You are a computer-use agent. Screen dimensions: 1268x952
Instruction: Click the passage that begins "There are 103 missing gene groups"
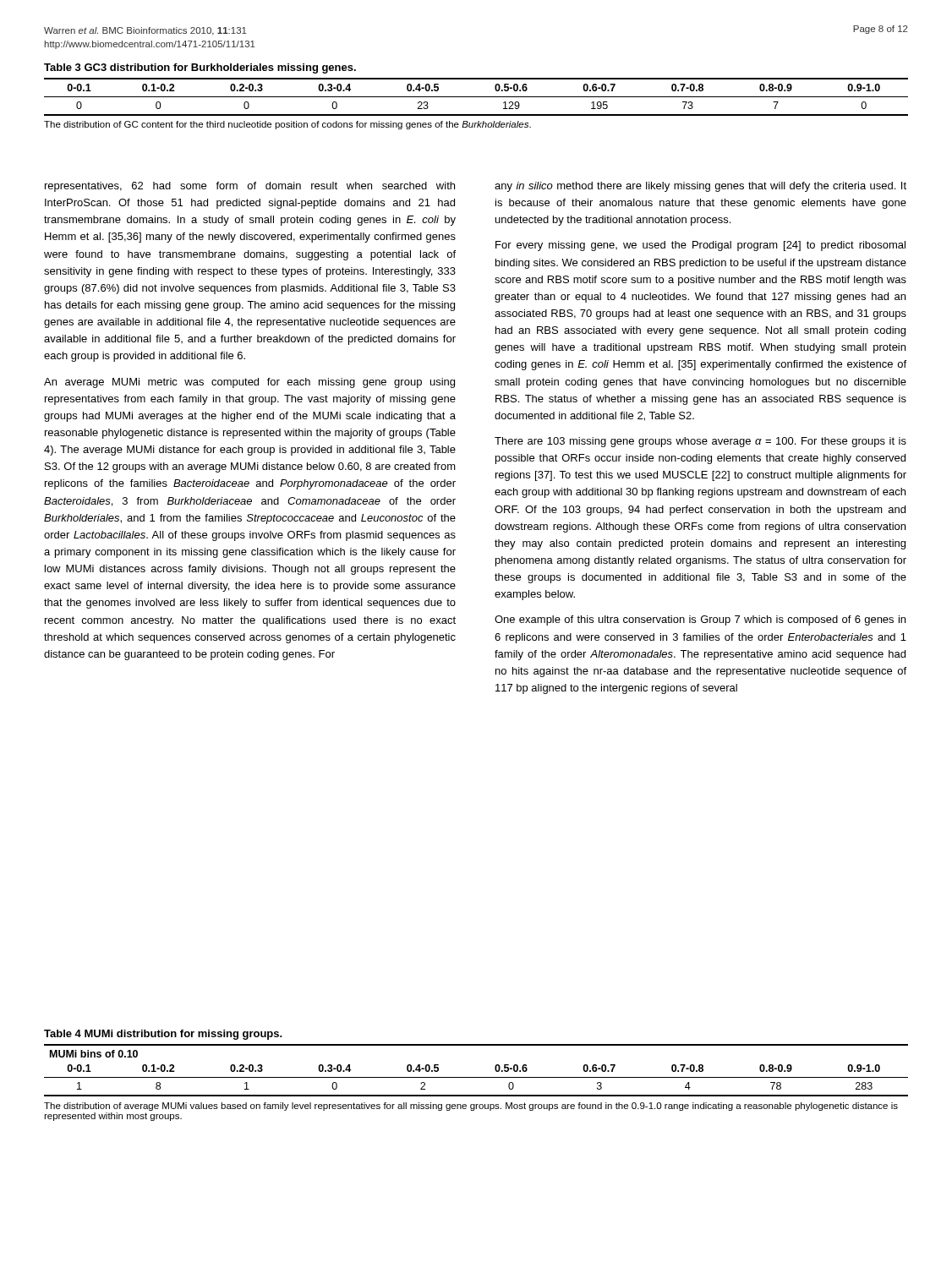click(700, 518)
